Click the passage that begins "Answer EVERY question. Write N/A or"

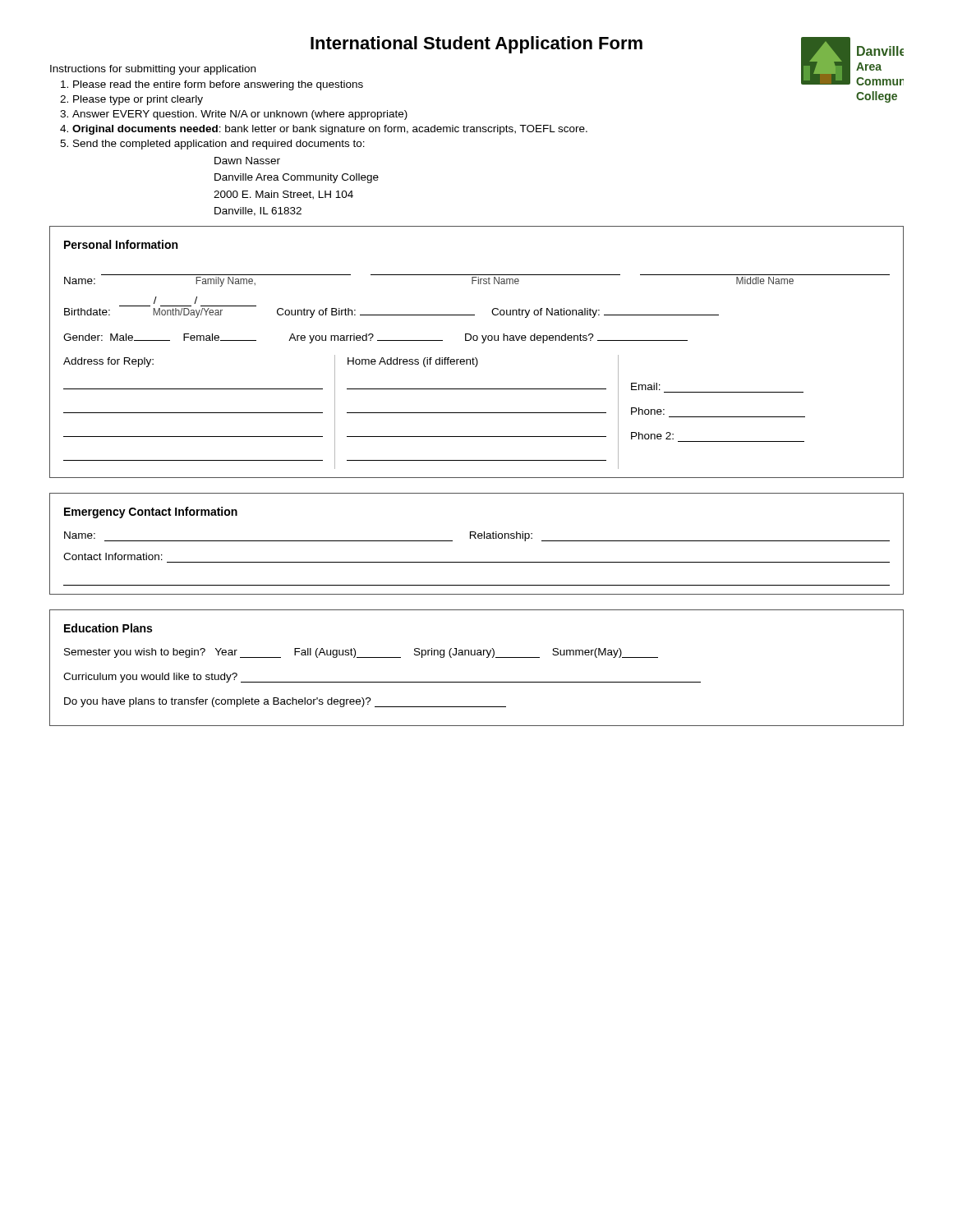point(240,114)
